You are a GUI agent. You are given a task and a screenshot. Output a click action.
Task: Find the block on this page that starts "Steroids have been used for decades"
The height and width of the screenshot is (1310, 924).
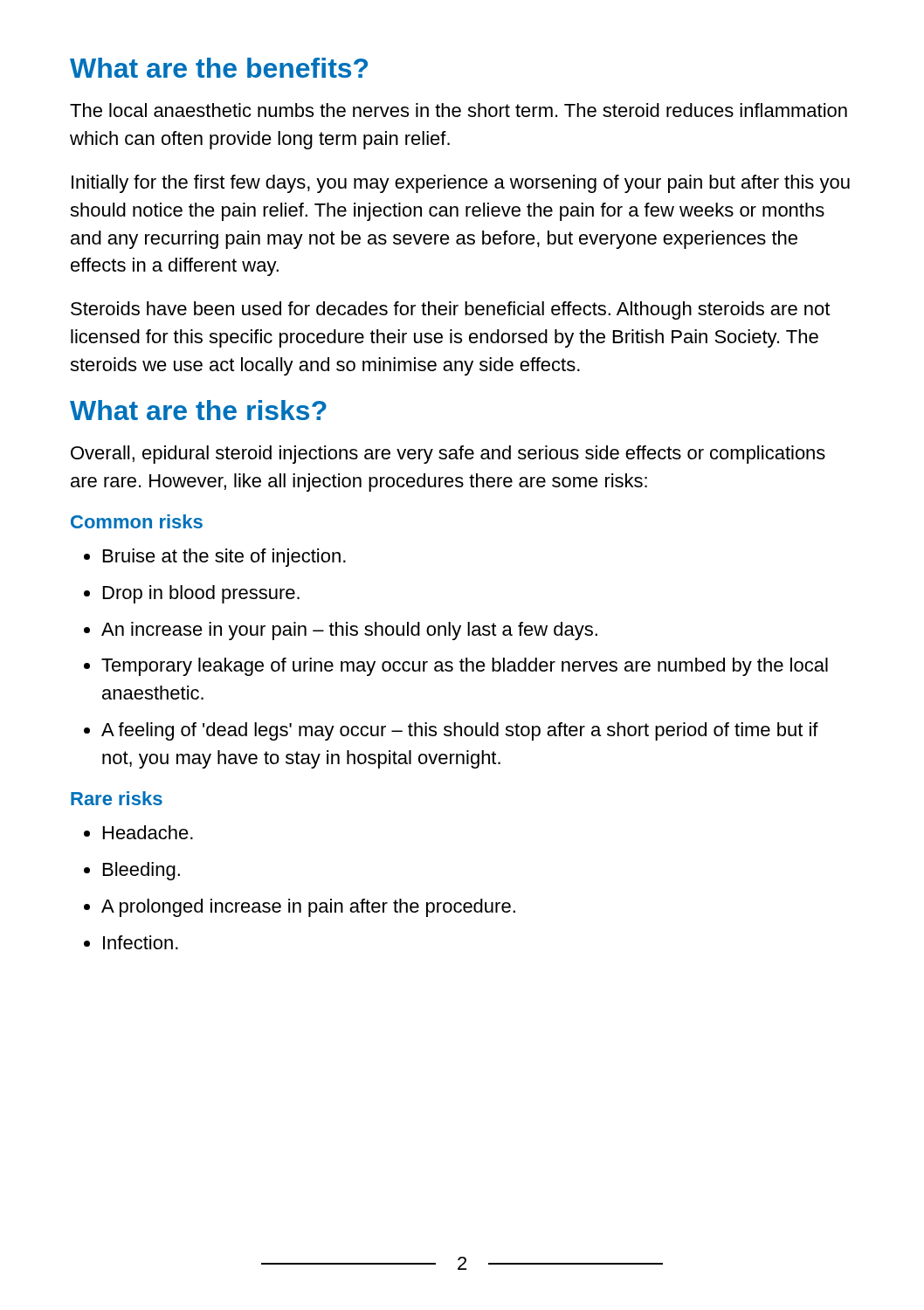click(462, 337)
